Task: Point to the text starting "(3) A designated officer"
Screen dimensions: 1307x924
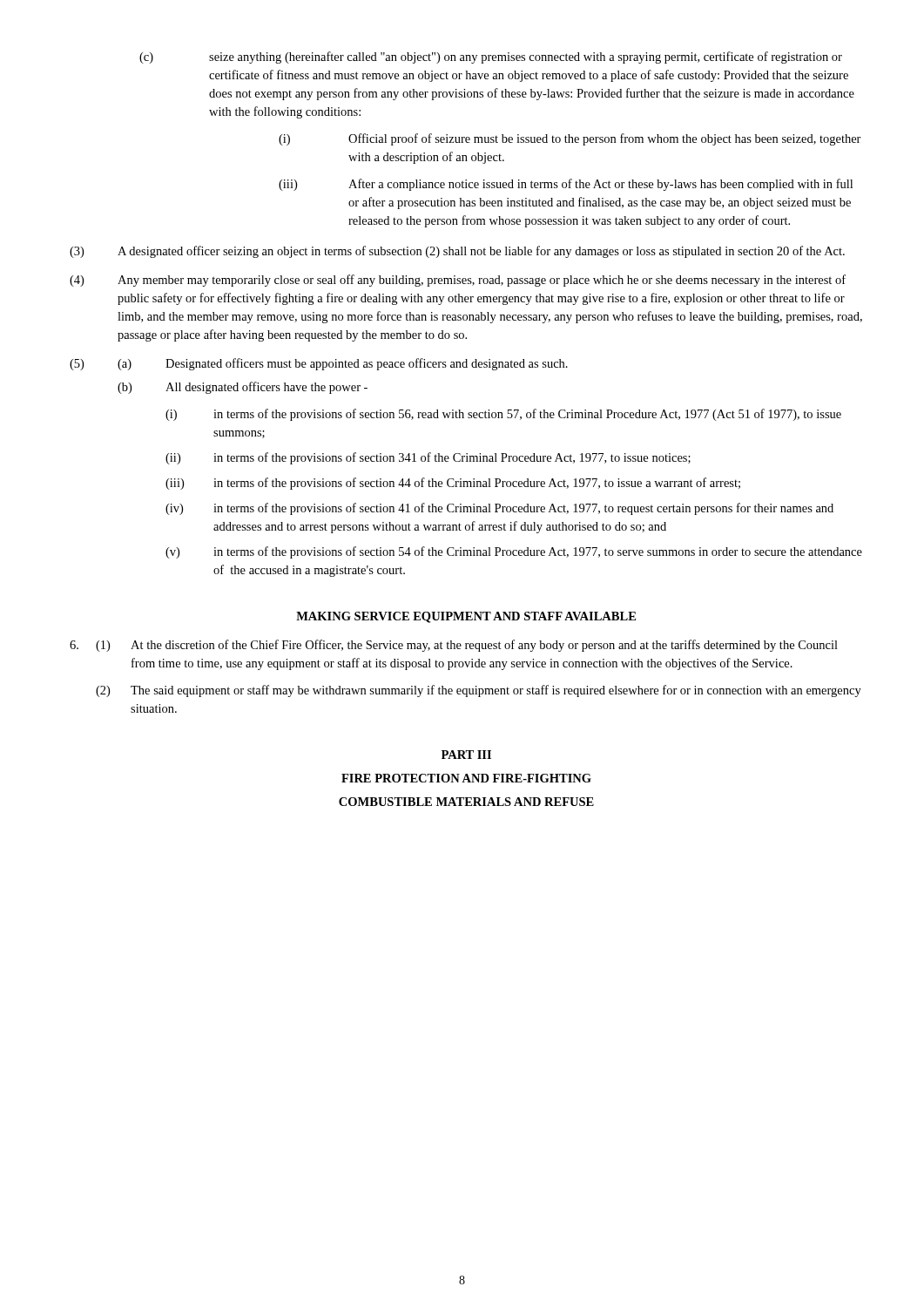Action: pyautogui.click(x=466, y=251)
